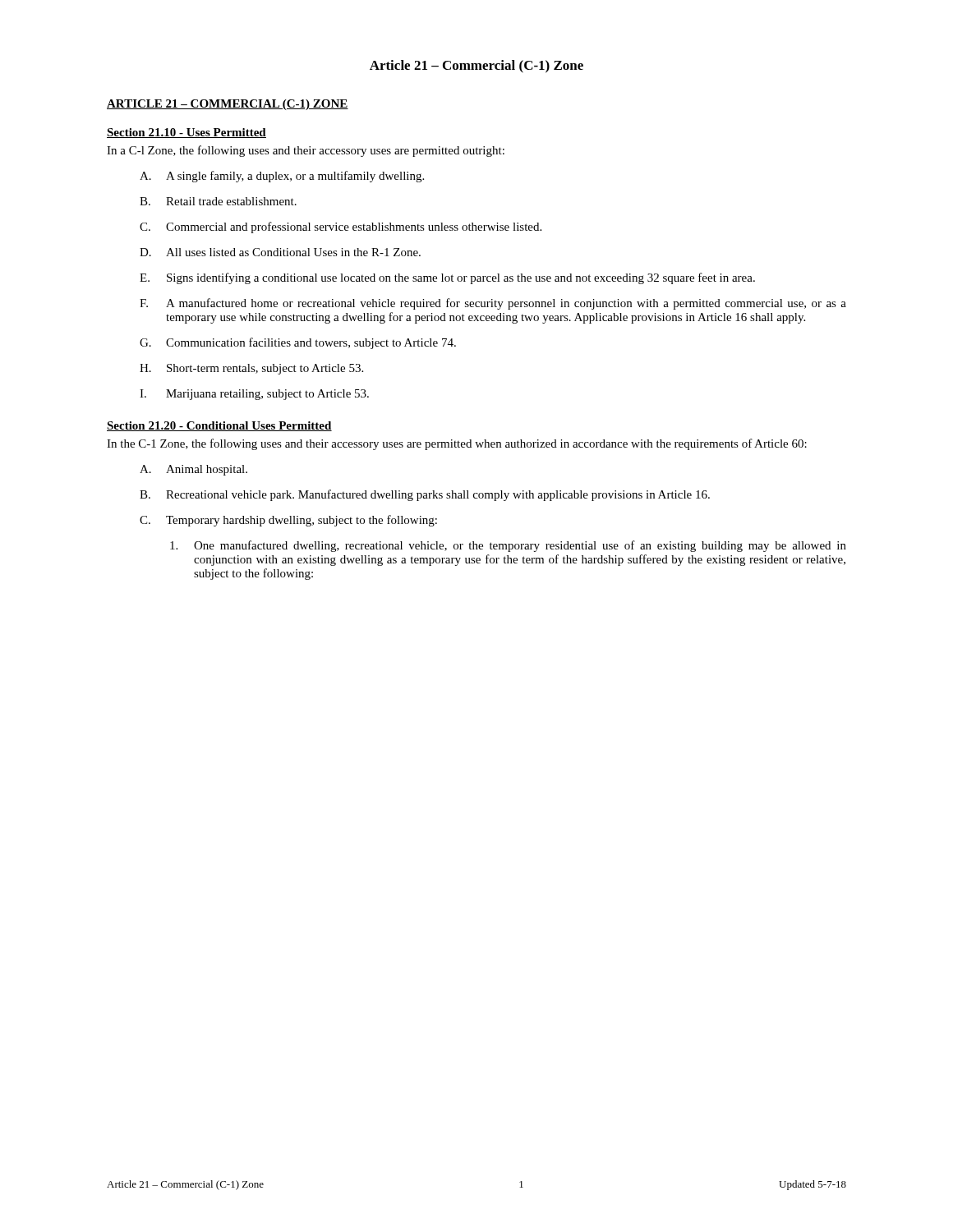Point to the text block starting "B. Recreational vehicle park. Manufactured dwelling parks shall"
The width and height of the screenshot is (953, 1232).
coord(493,495)
